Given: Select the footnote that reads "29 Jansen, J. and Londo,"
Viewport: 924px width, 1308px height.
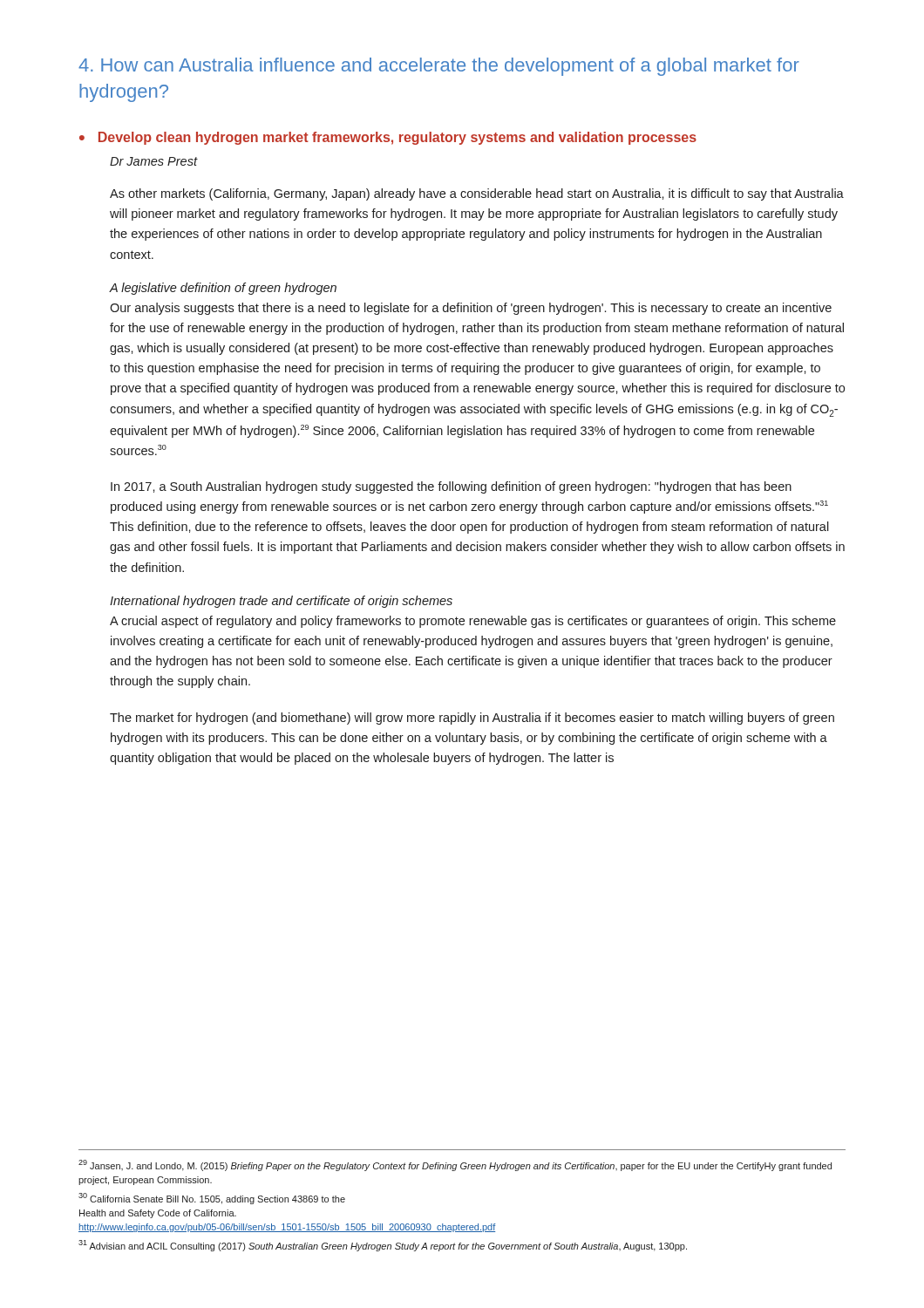Looking at the screenshot, I should (x=462, y=1172).
